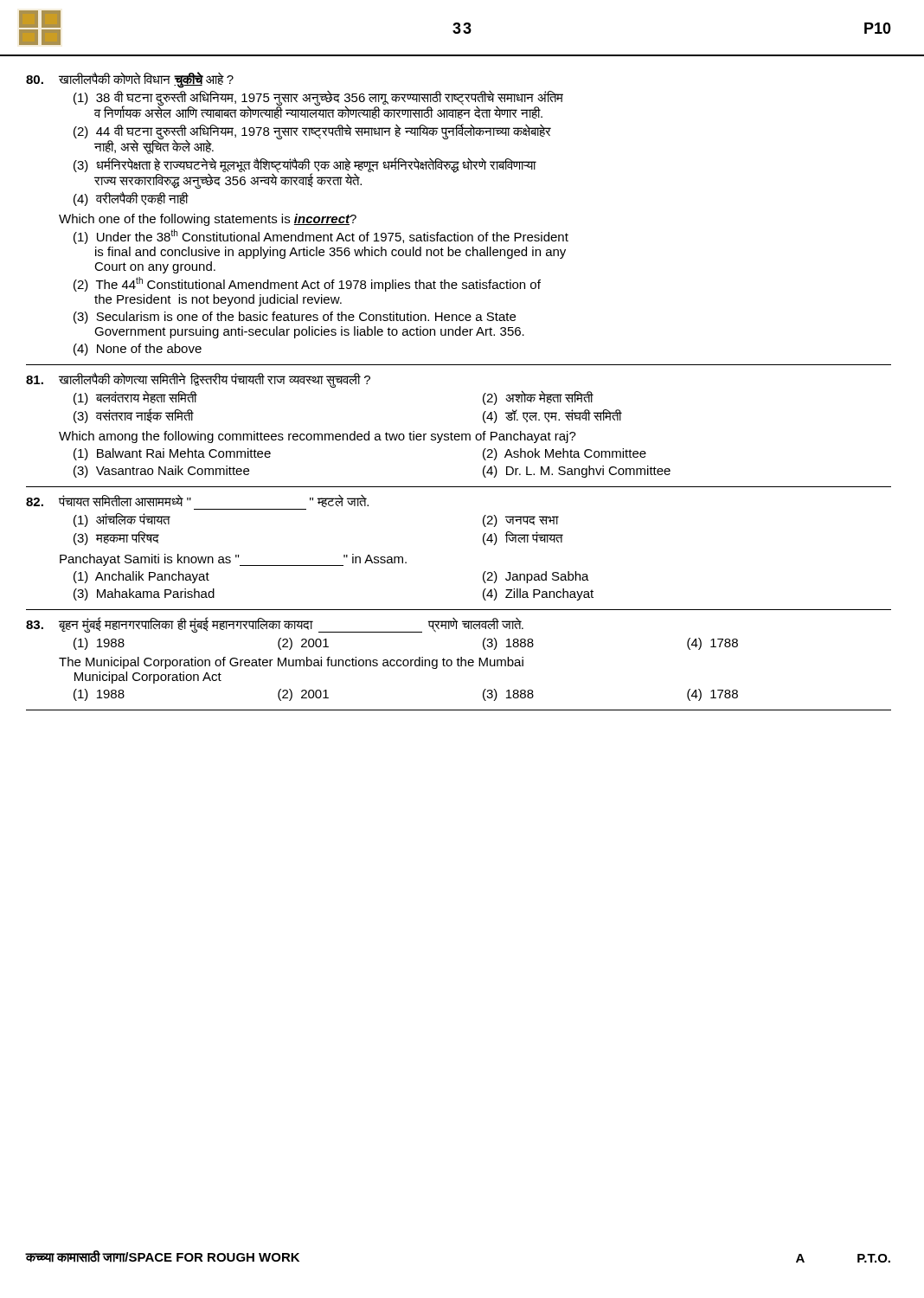Find the text block with the text "The Municipal Corporation"
The image size is (924, 1298).
click(291, 669)
